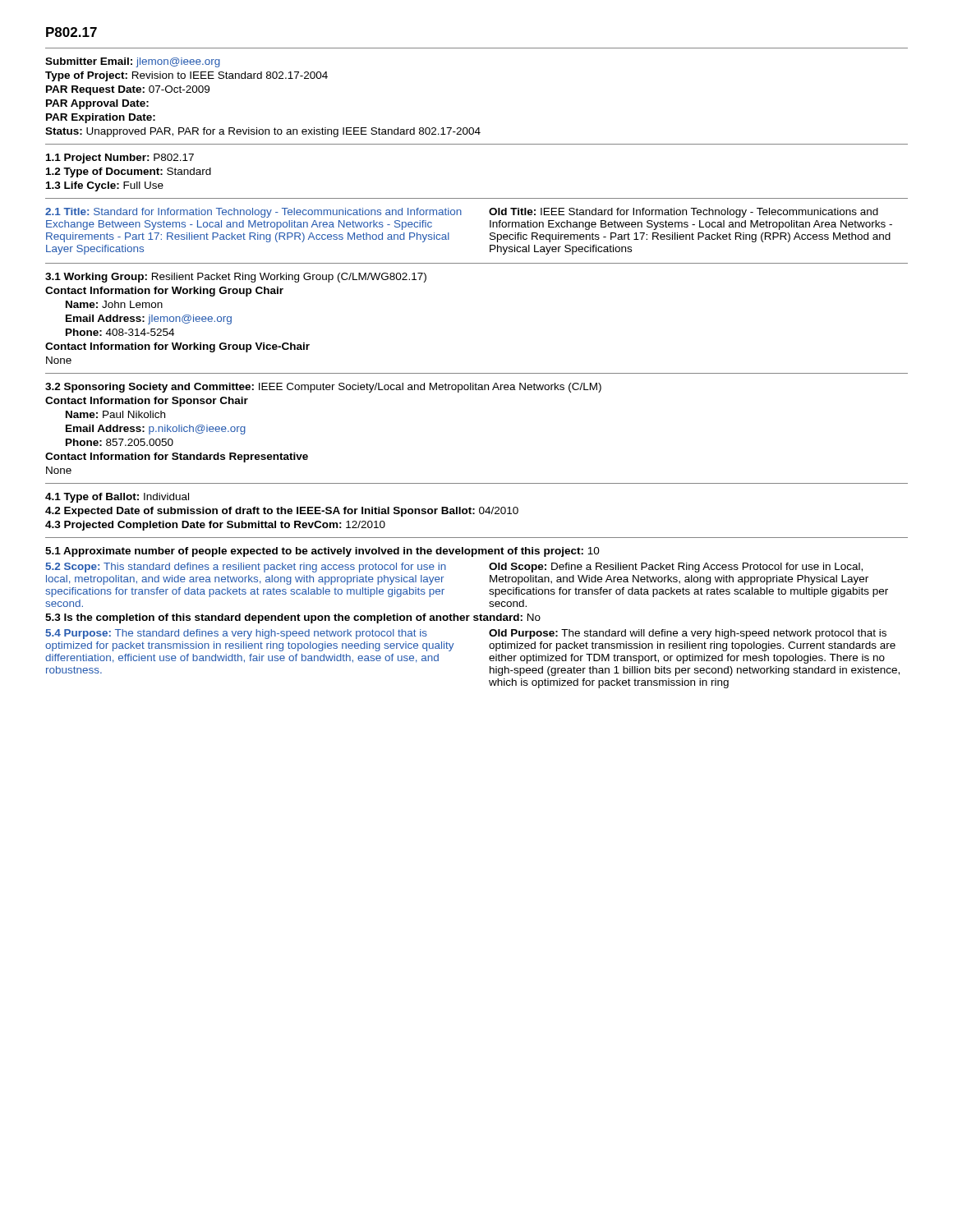Locate the text block that says "2 Scope: This standard defines"
This screenshot has height=1232, width=953.
[248, 567]
